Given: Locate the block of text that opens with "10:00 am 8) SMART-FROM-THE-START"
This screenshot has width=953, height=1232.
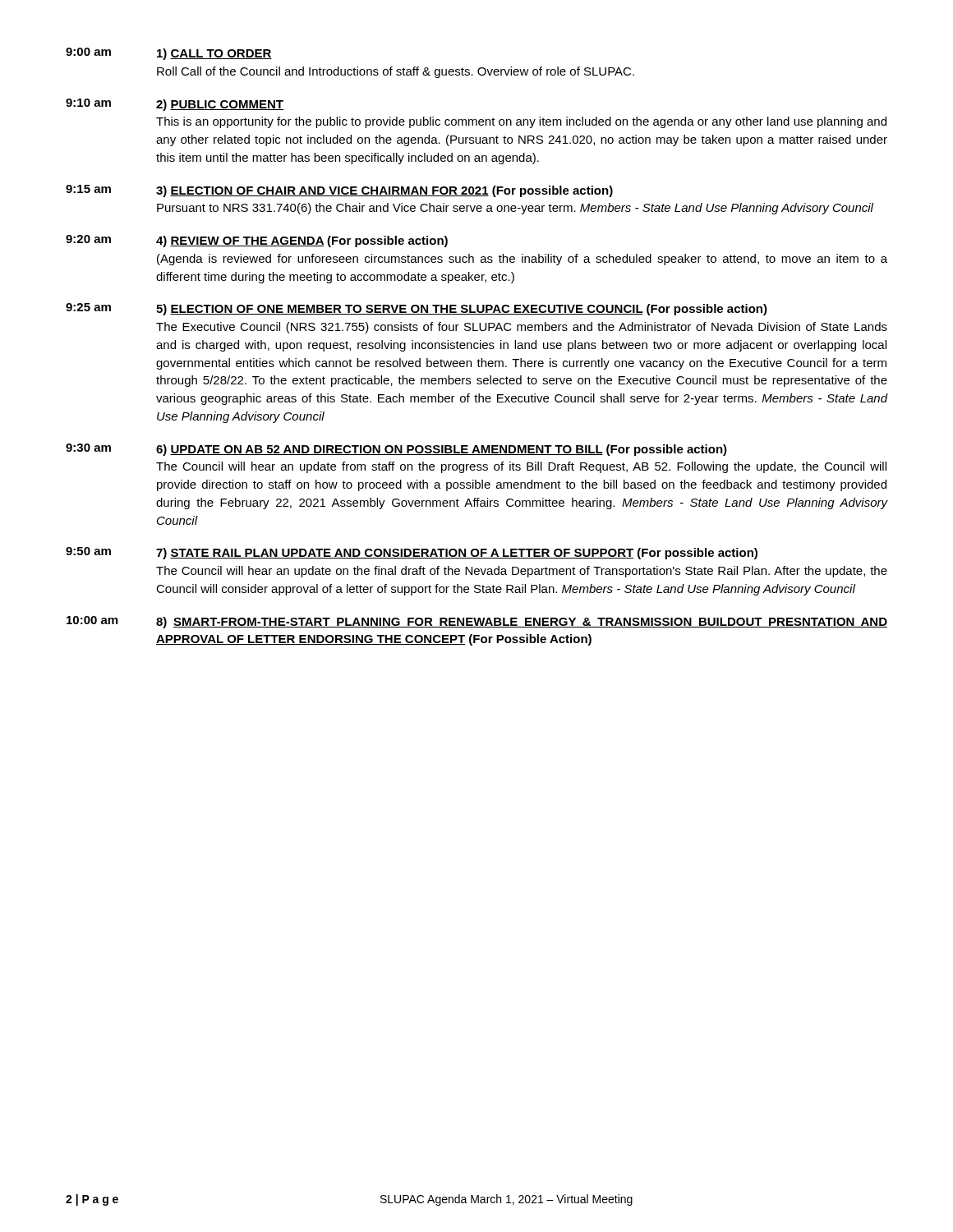Looking at the screenshot, I should pos(476,630).
